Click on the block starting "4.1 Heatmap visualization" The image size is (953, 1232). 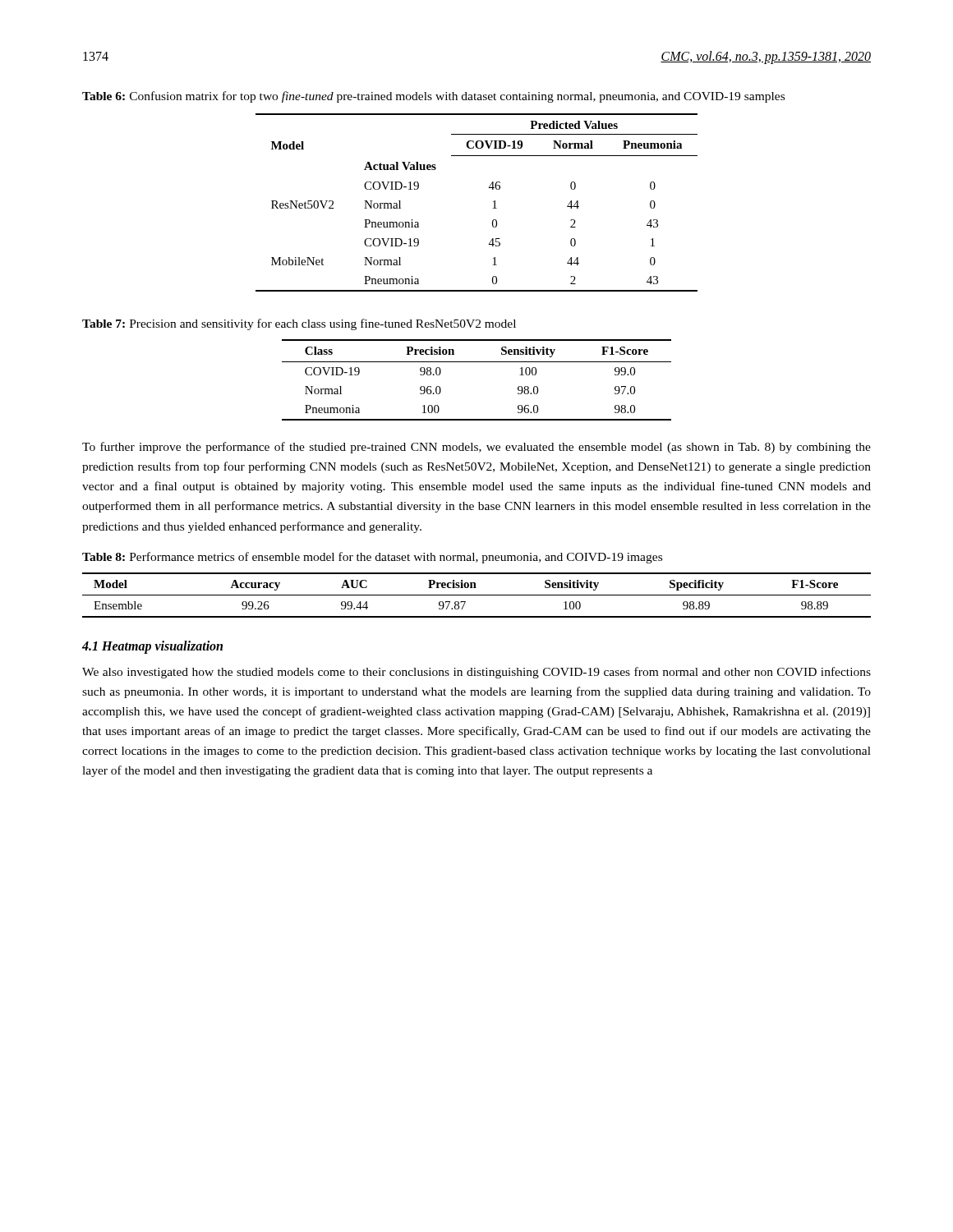tap(152, 647)
